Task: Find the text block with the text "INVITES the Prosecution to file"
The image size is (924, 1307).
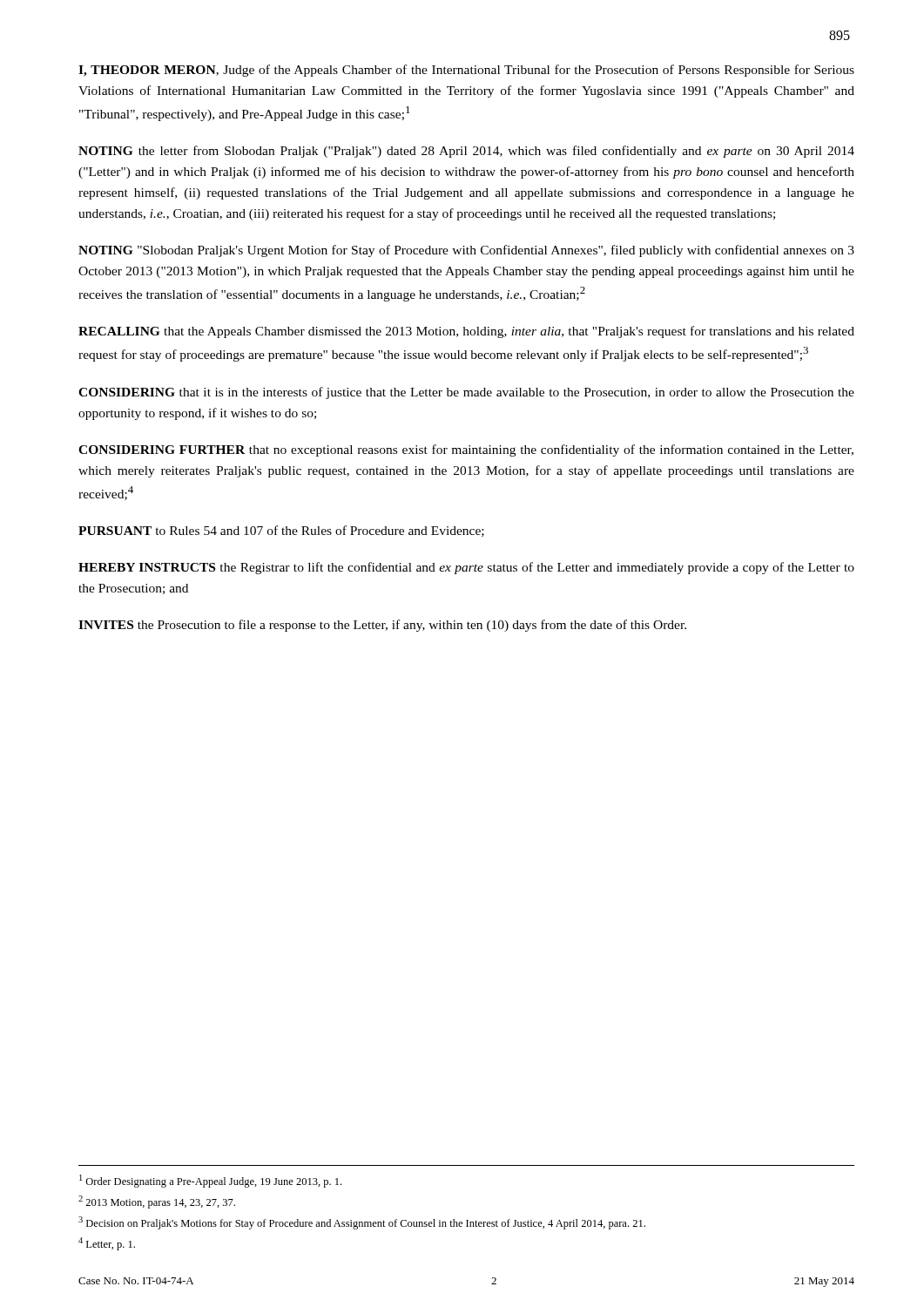Action: click(383, 624)
